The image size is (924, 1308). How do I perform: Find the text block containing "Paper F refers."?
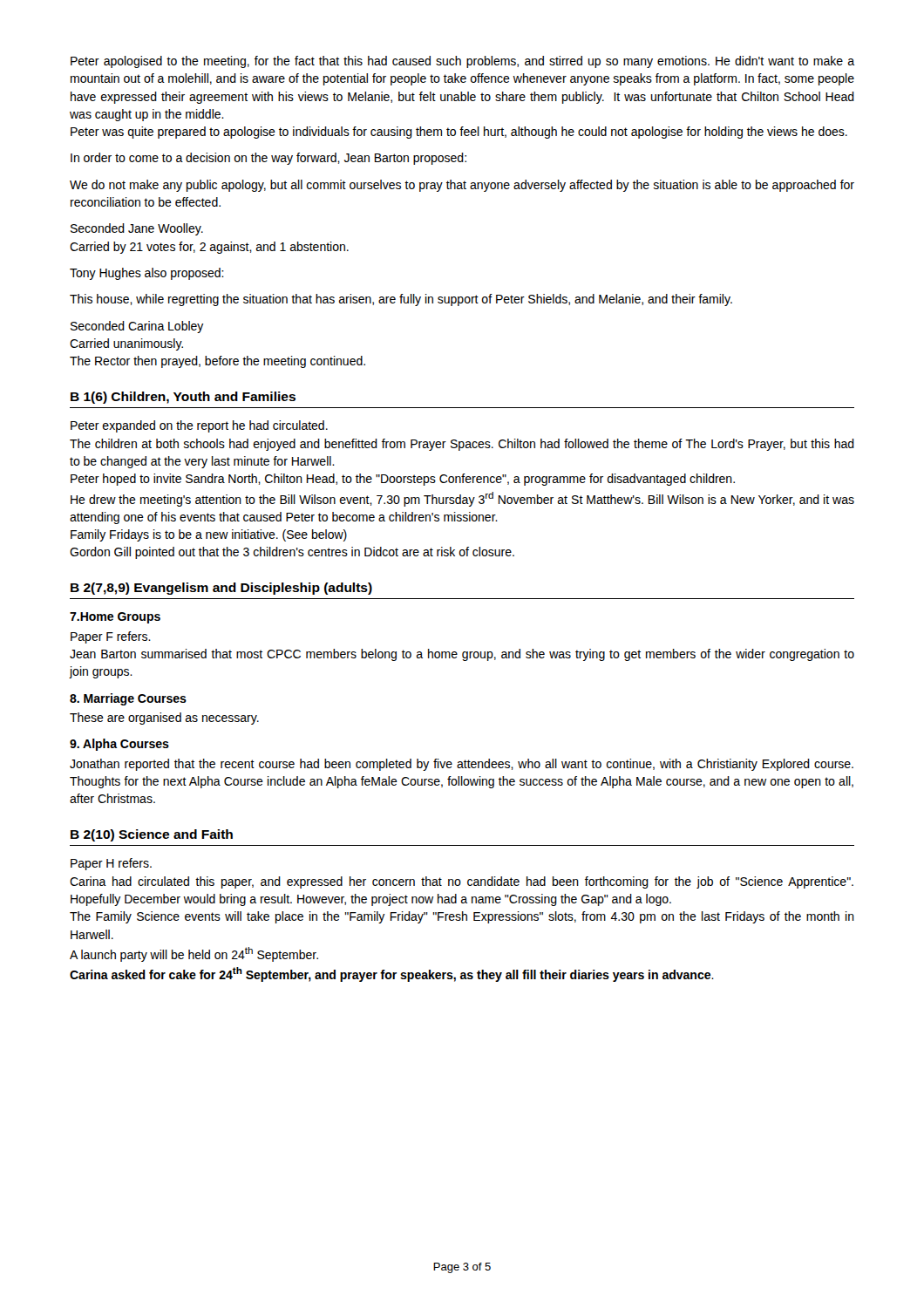462,654
